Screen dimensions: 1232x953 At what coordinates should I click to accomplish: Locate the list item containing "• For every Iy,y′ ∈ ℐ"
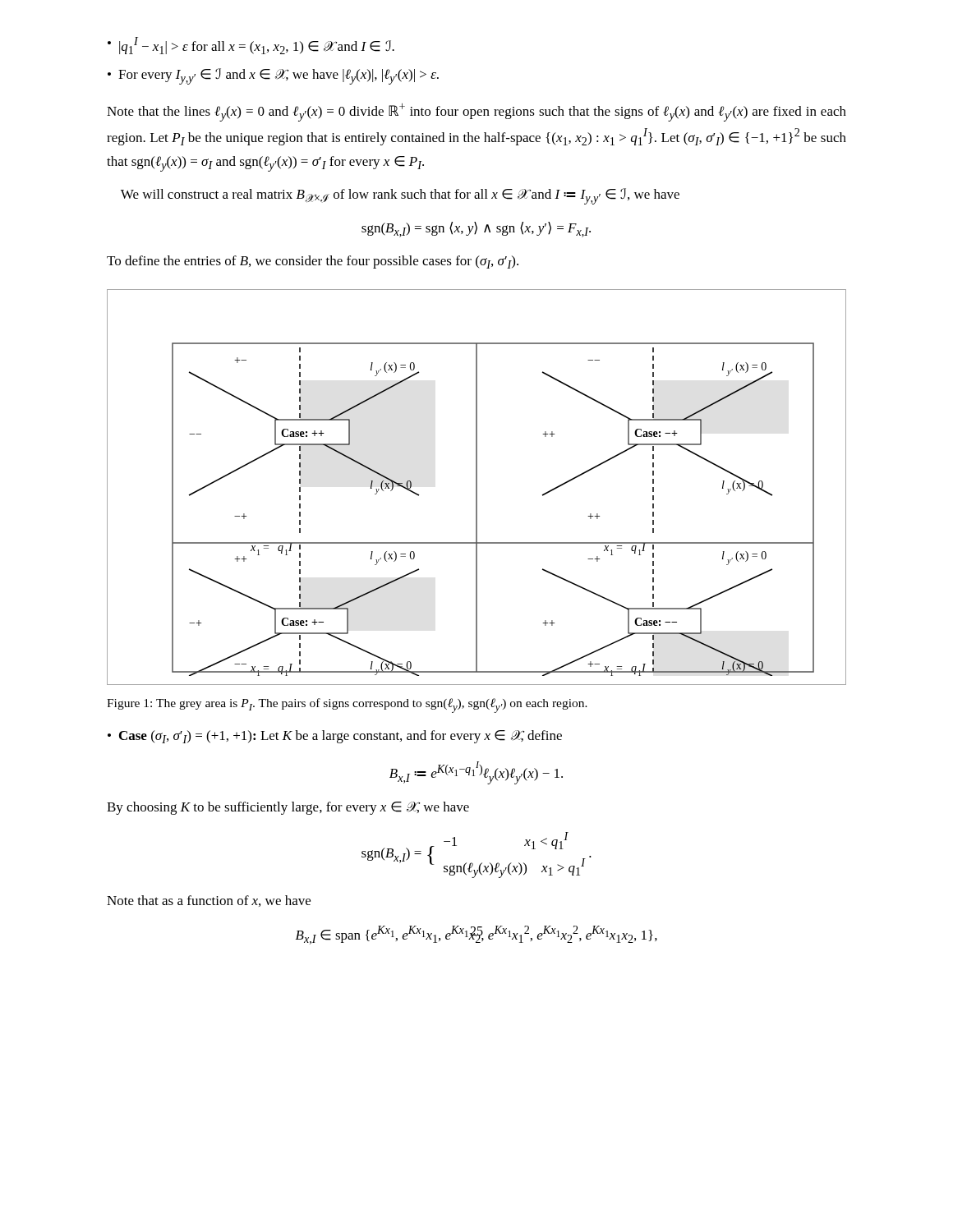(273, 76)
